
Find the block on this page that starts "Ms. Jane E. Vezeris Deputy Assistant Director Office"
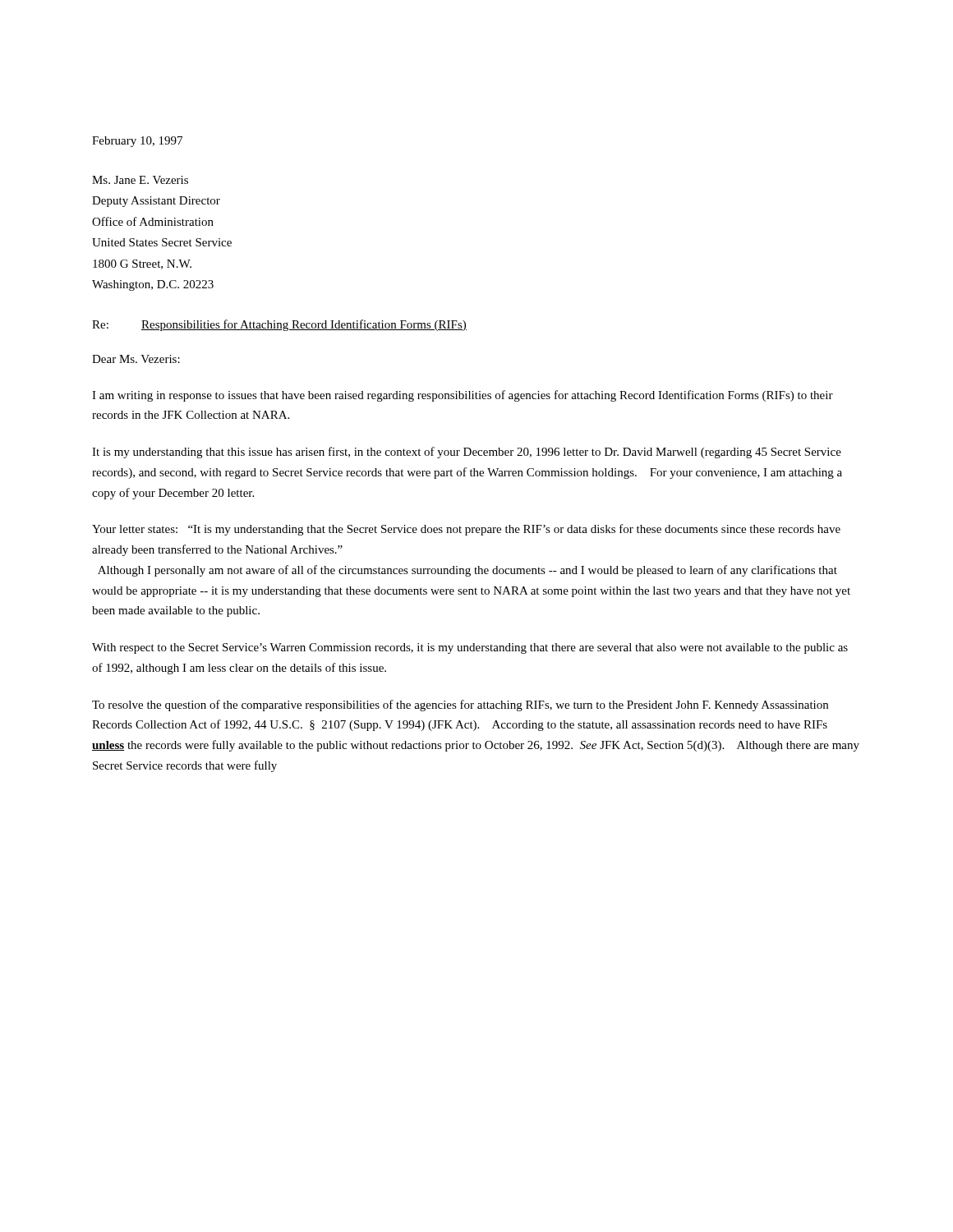tap(162, 232)
